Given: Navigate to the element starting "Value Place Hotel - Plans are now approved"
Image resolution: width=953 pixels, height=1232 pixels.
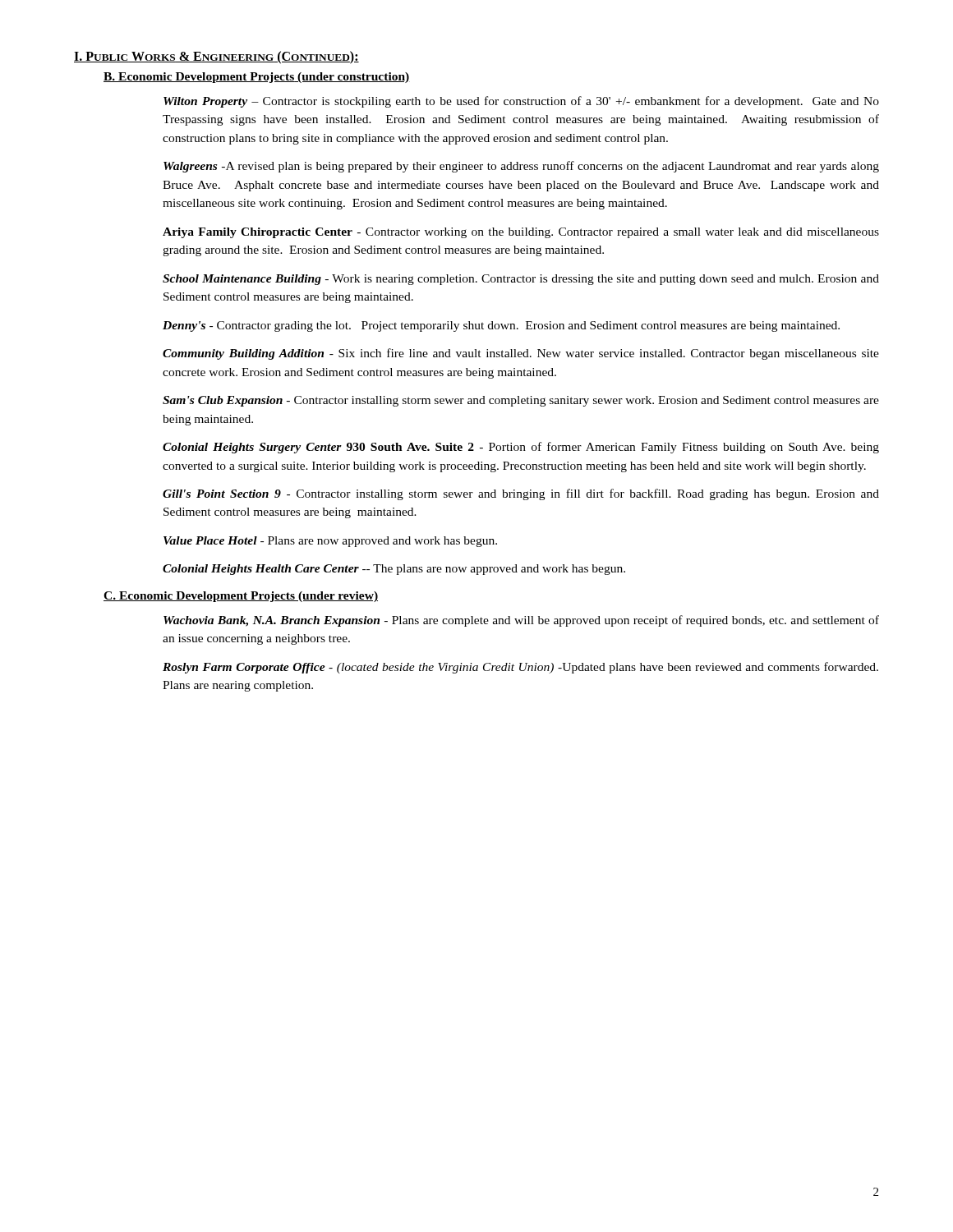Looking at the screenshot, I should 330,540.
